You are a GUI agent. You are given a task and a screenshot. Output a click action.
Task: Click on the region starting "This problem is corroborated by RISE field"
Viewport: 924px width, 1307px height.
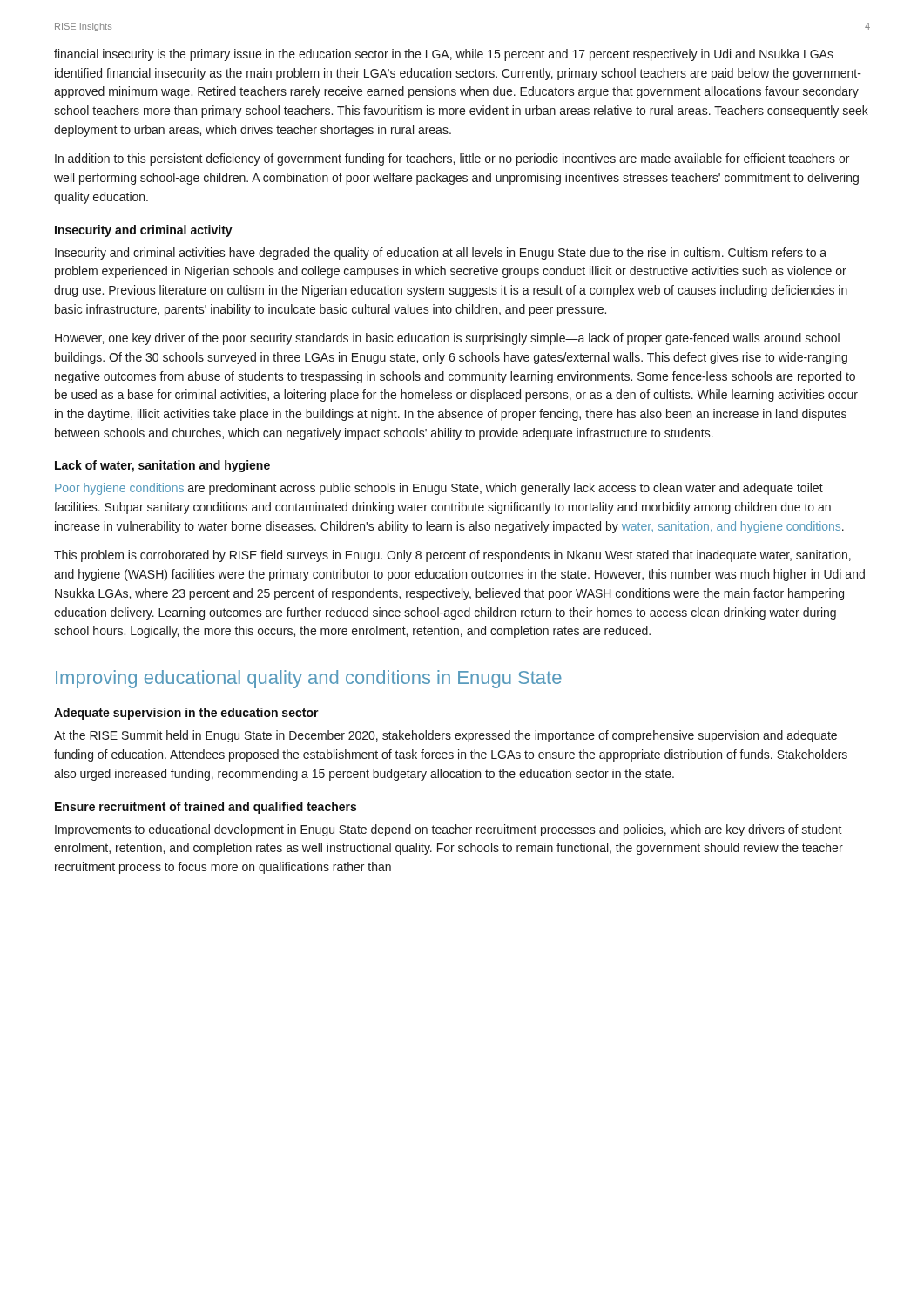tap(462, 594)
